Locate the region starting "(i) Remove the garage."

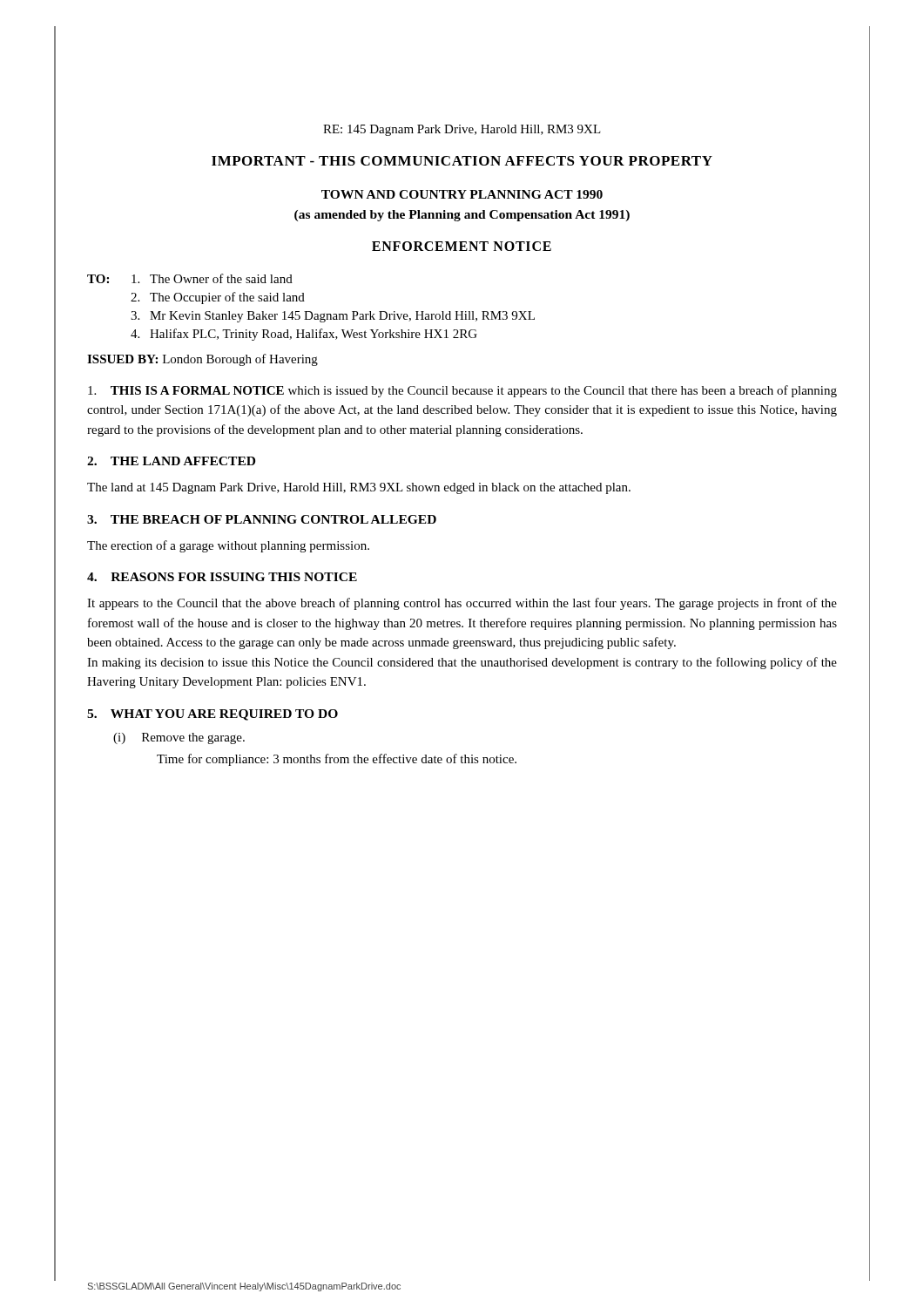point(179,737)
